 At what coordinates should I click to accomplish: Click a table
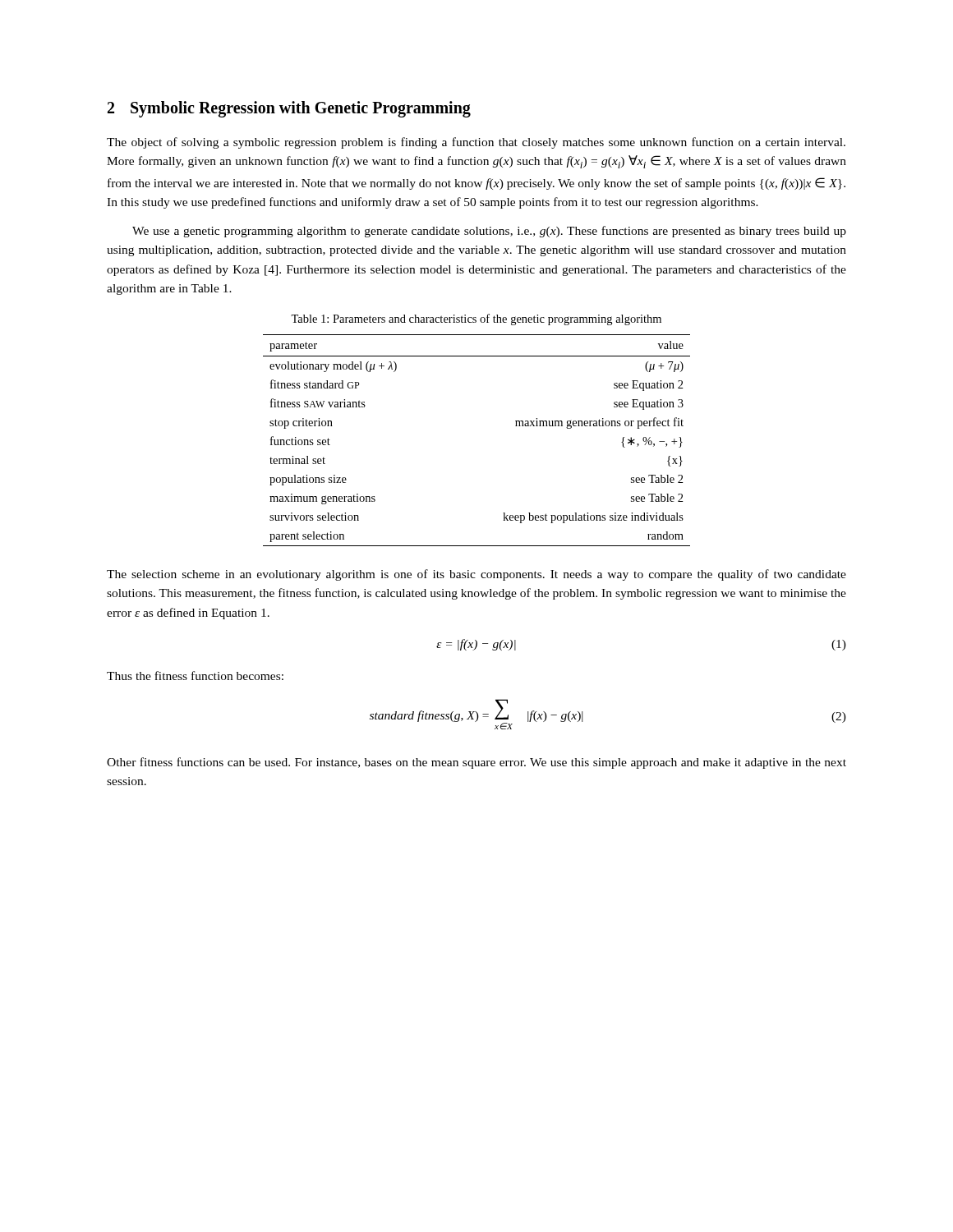(476, 440)
